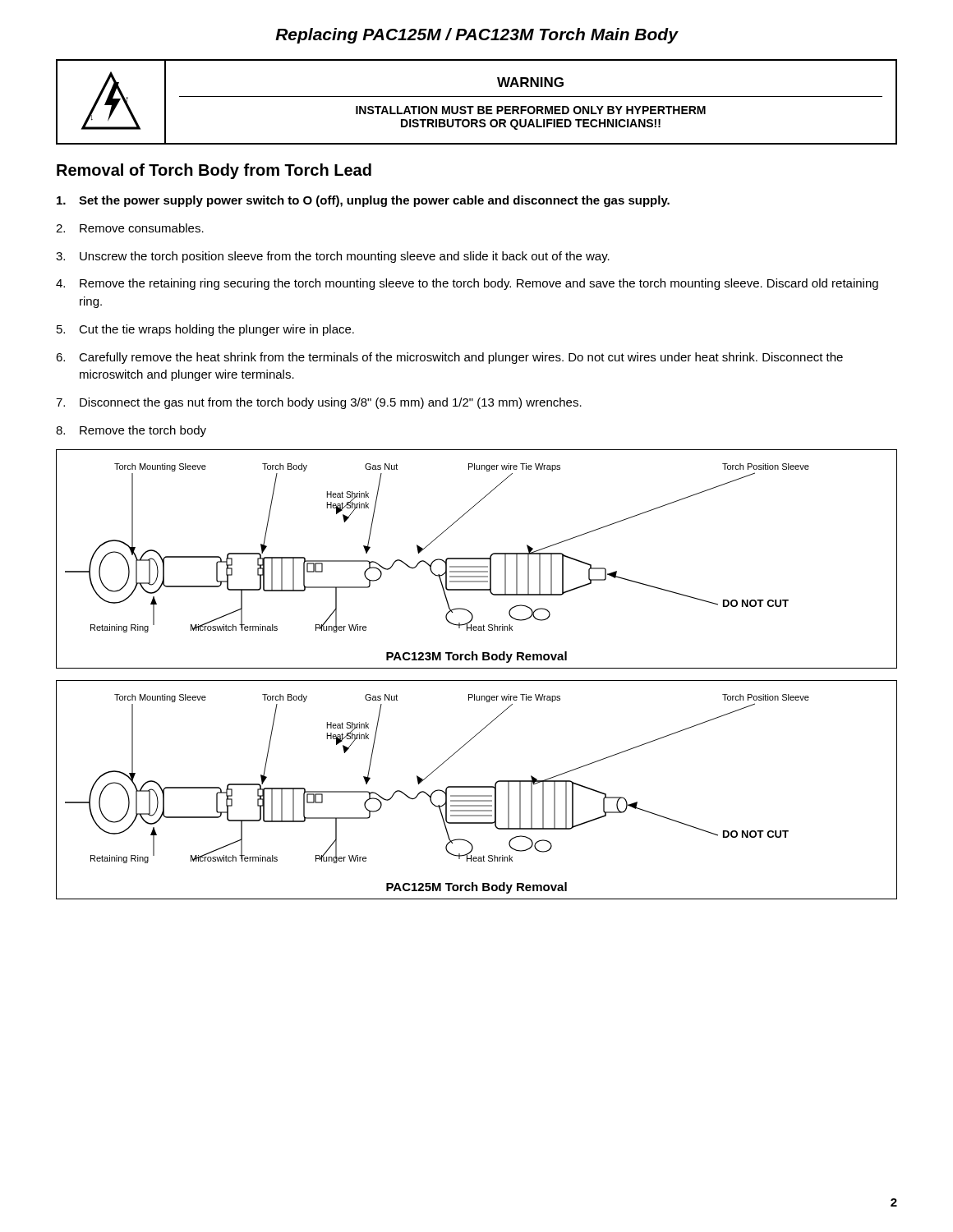Select the section header with the text "Removal of Torch Body from Torch Lead"

(214, 170)
